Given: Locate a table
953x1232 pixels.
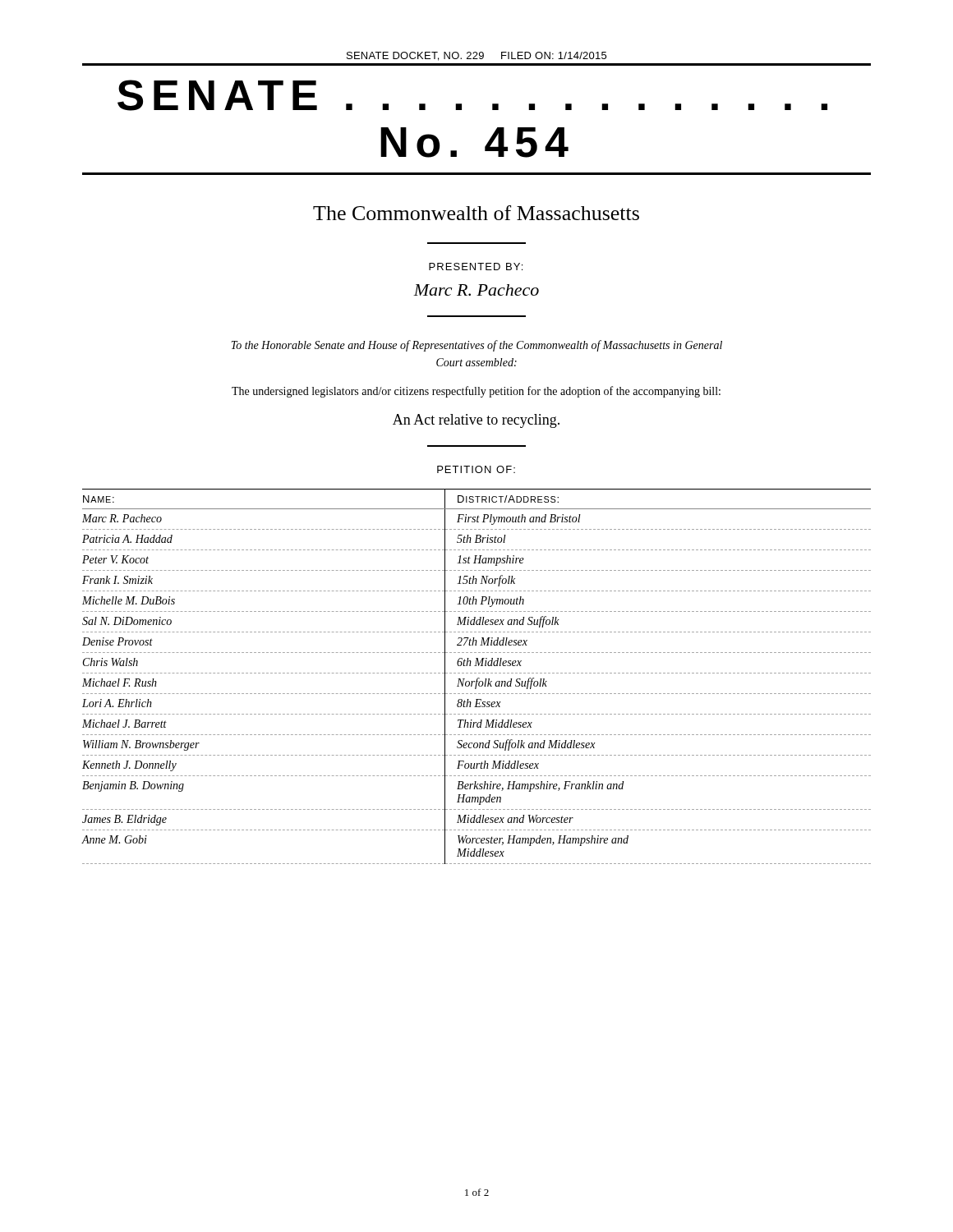Looking at the screenshot, I should (476, 677).
